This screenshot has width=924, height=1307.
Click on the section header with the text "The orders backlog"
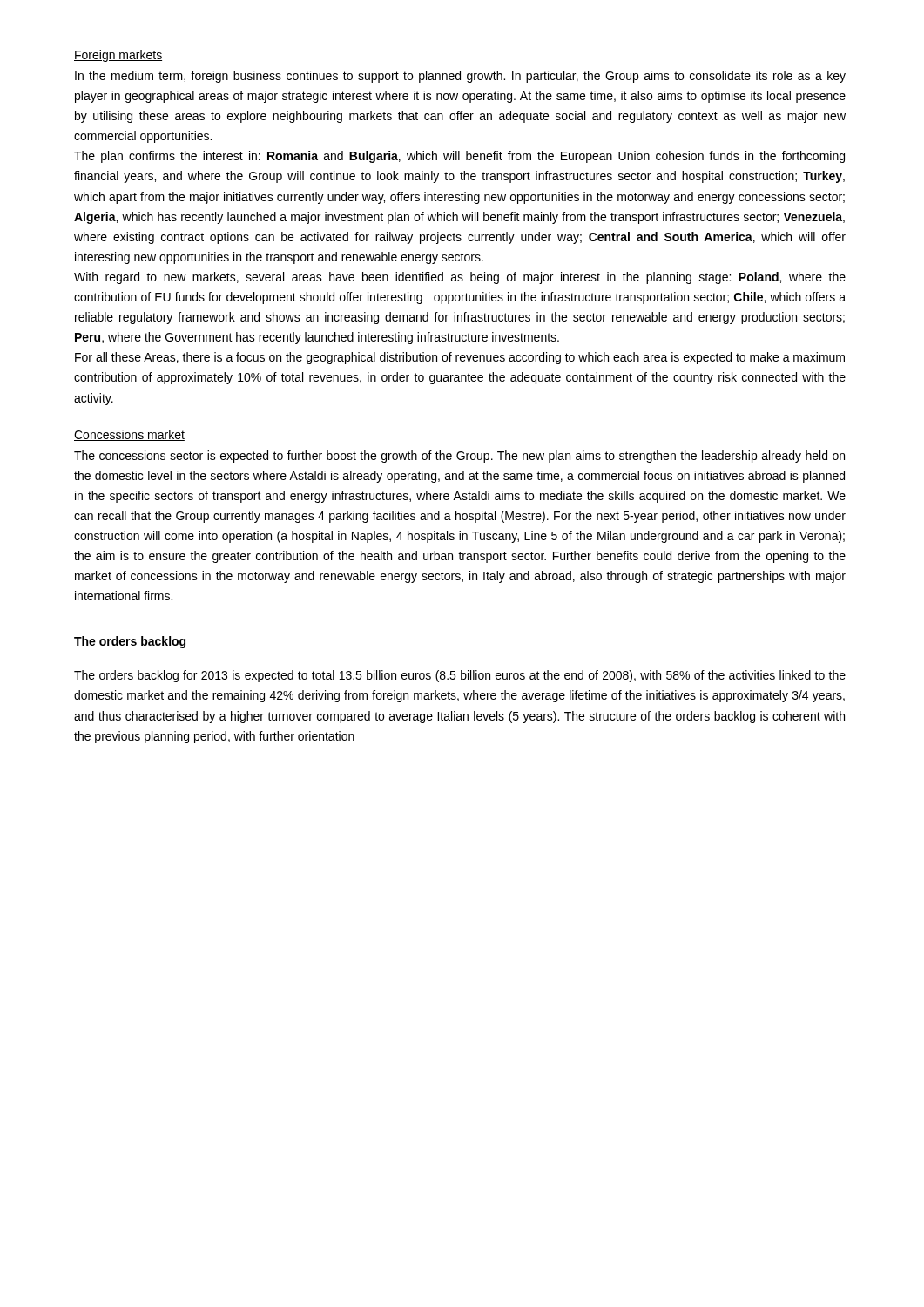click(x=130, y=642)
